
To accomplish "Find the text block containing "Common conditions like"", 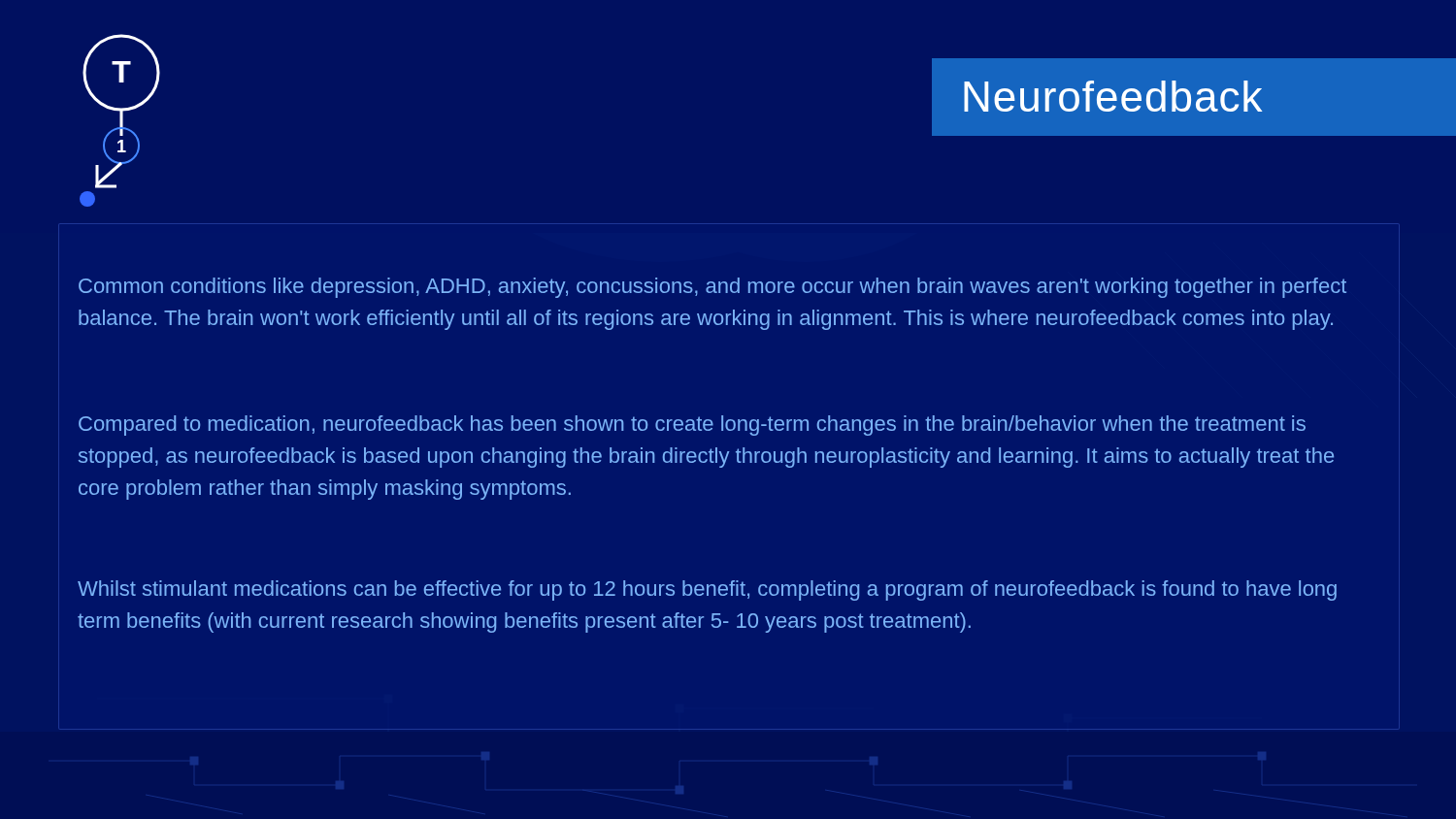I will 712,302.
